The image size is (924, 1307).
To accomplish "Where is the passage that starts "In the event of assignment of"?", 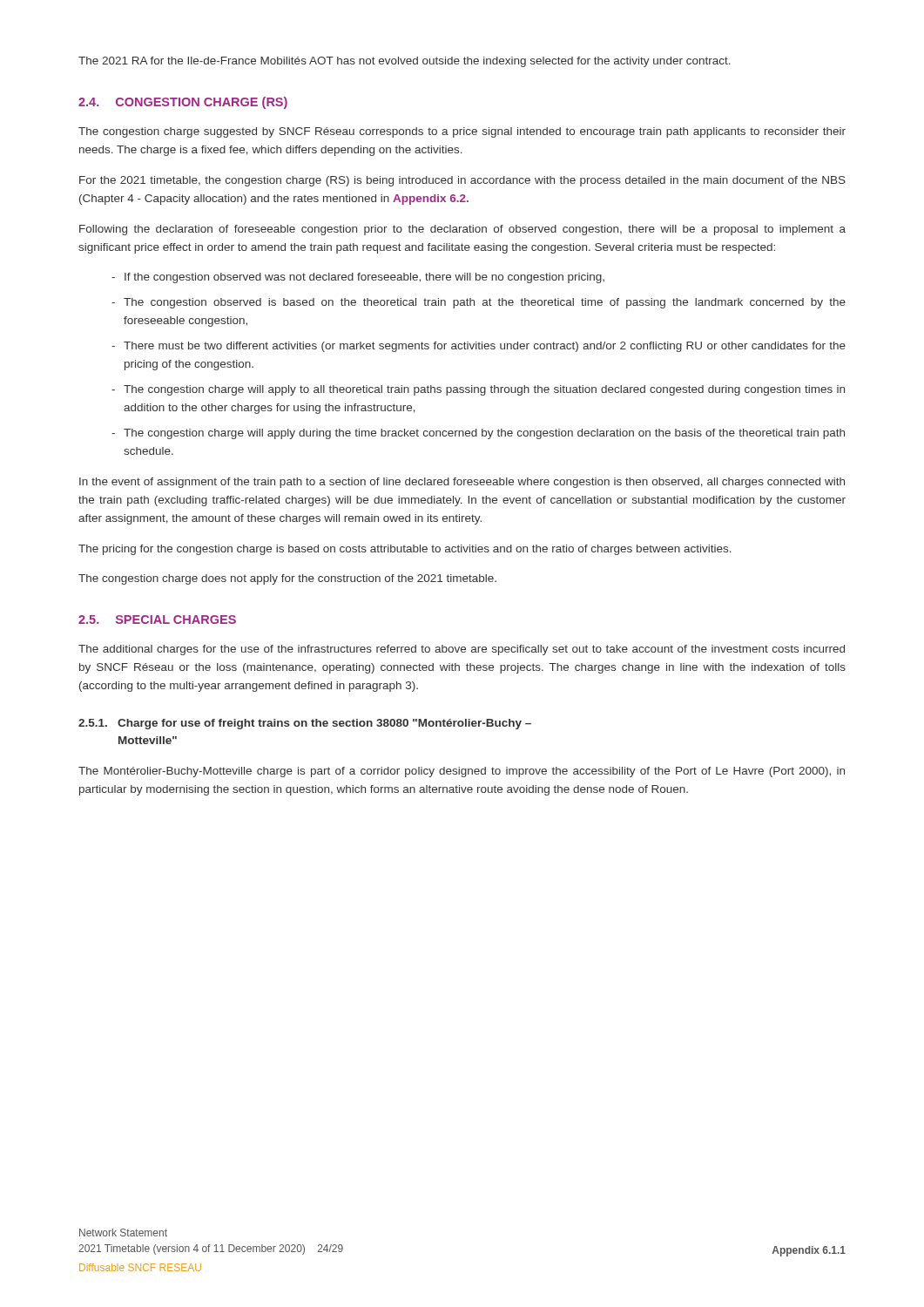I will click(x=462, y=499).
